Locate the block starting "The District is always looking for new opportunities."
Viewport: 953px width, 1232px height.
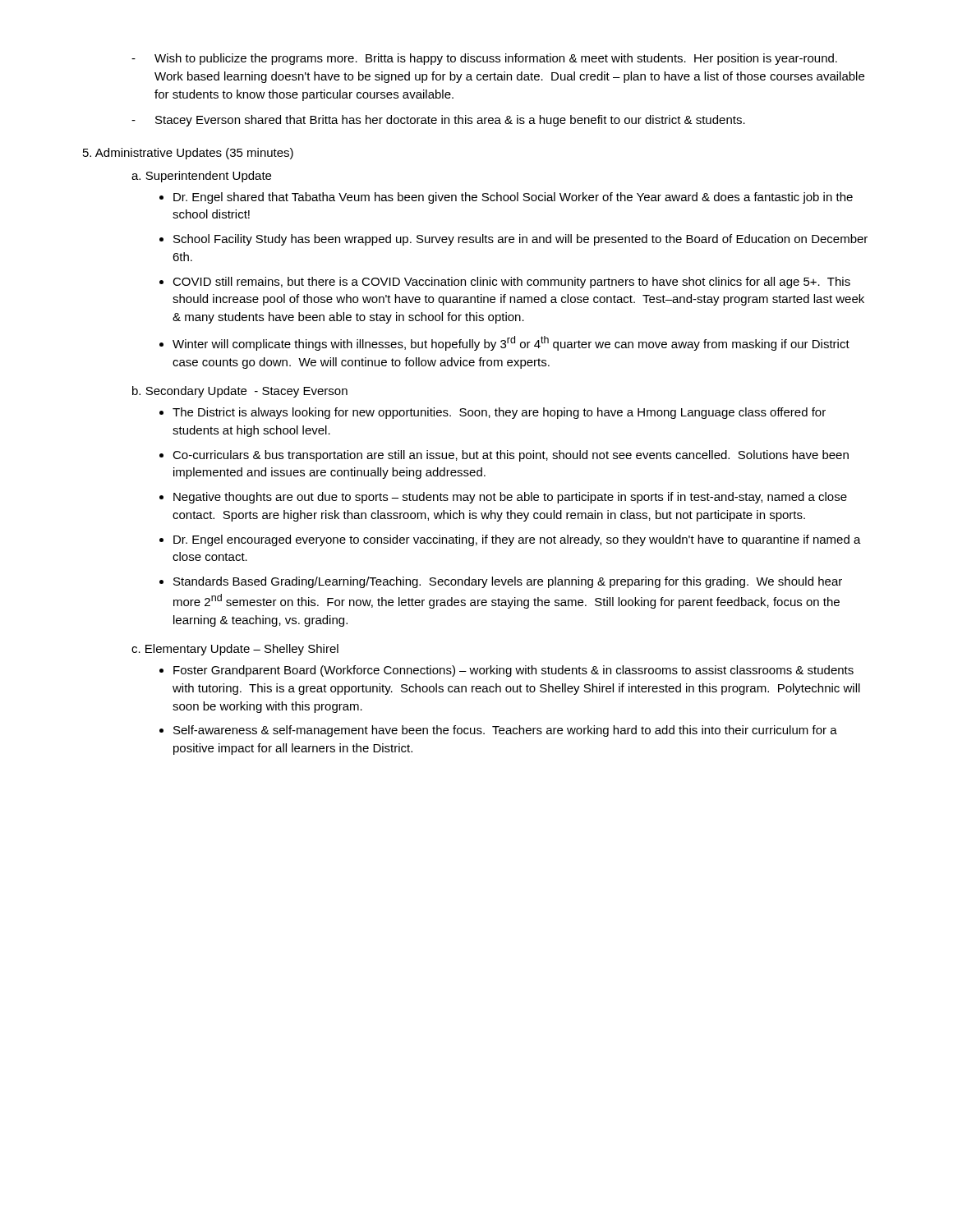(499, 421)
